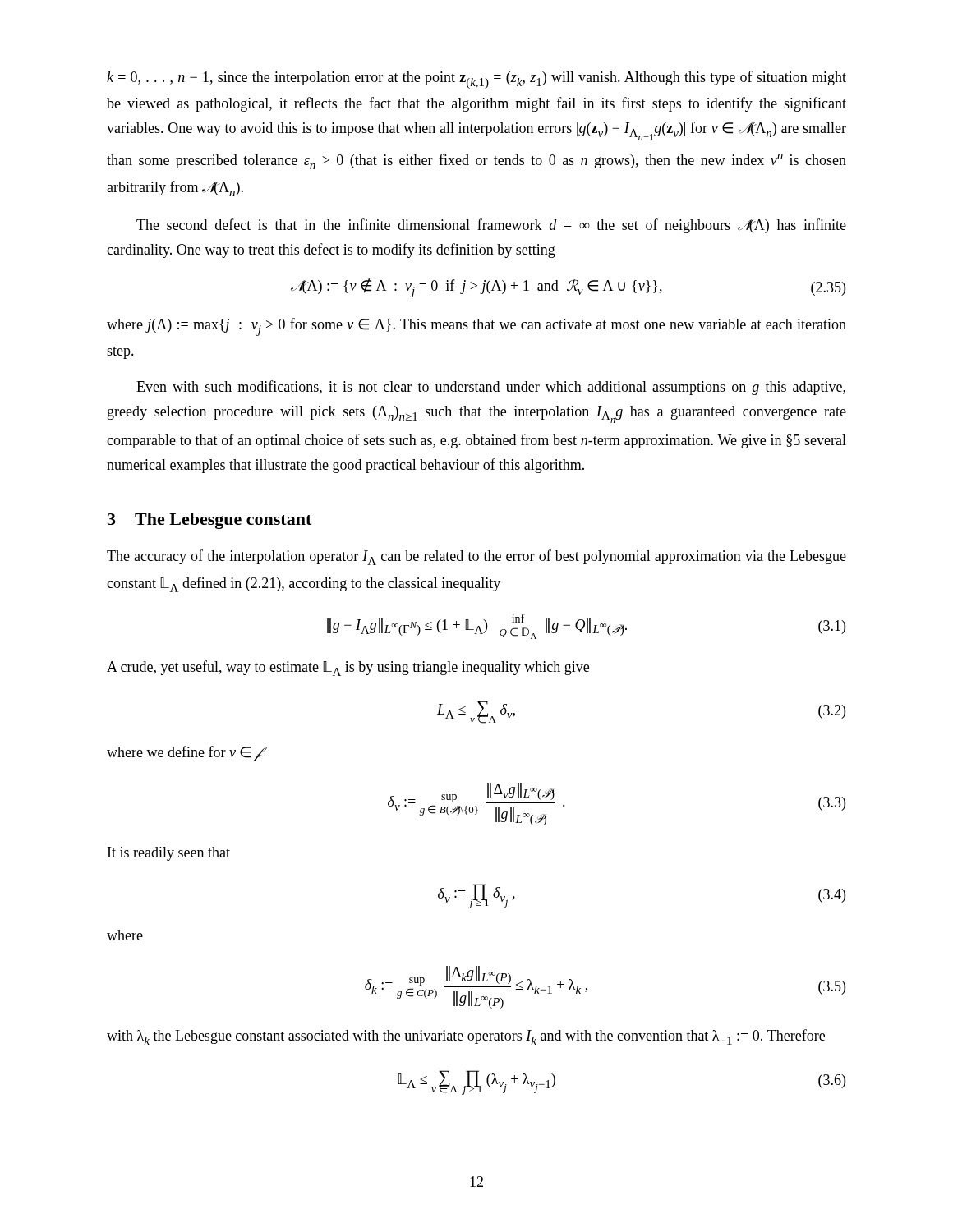Select the passage starting "δν := ∏ j ≥ 1 δνj"

(476, 895)
